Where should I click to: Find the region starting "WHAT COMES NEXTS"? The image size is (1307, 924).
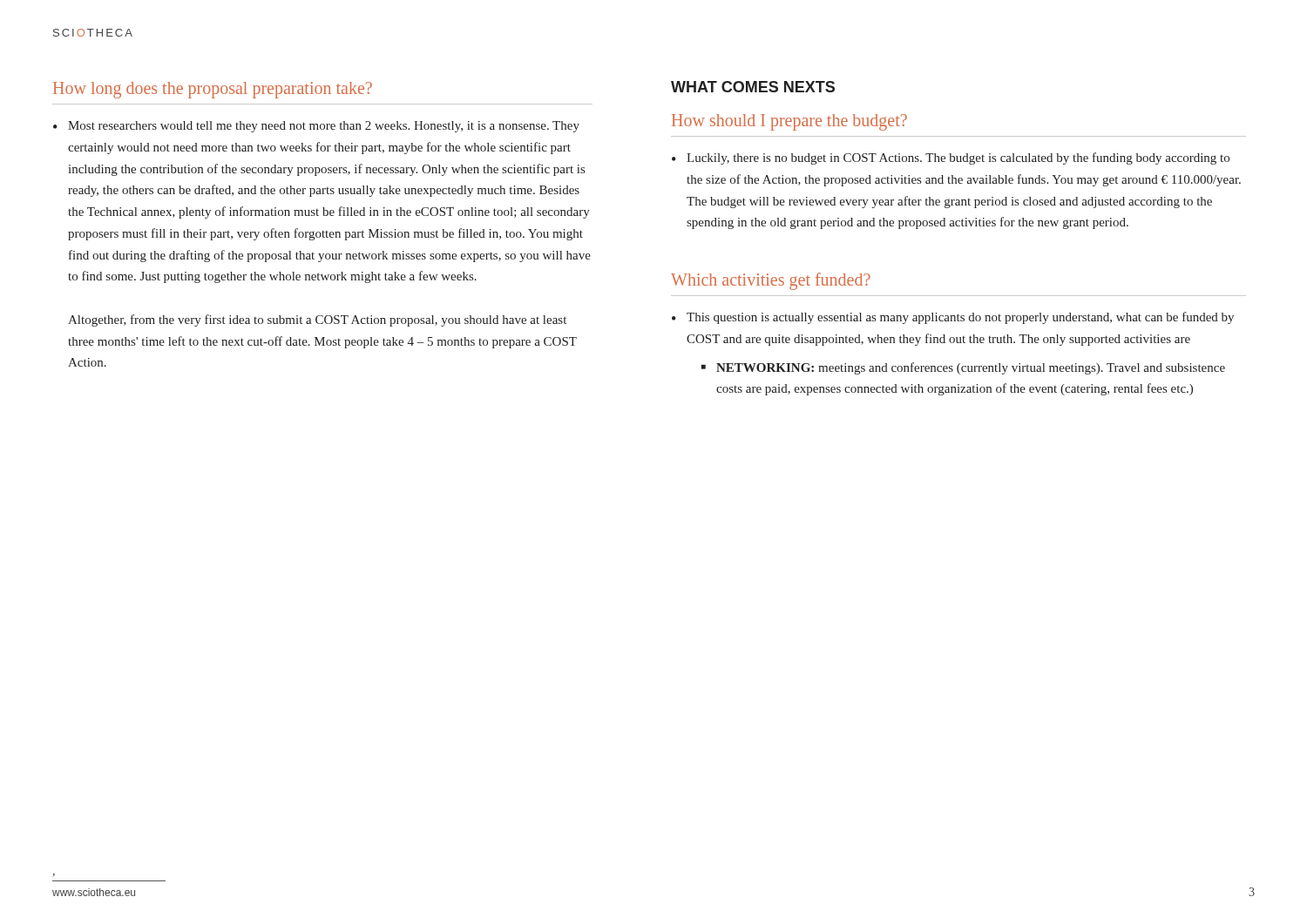[x=753, y=87]
